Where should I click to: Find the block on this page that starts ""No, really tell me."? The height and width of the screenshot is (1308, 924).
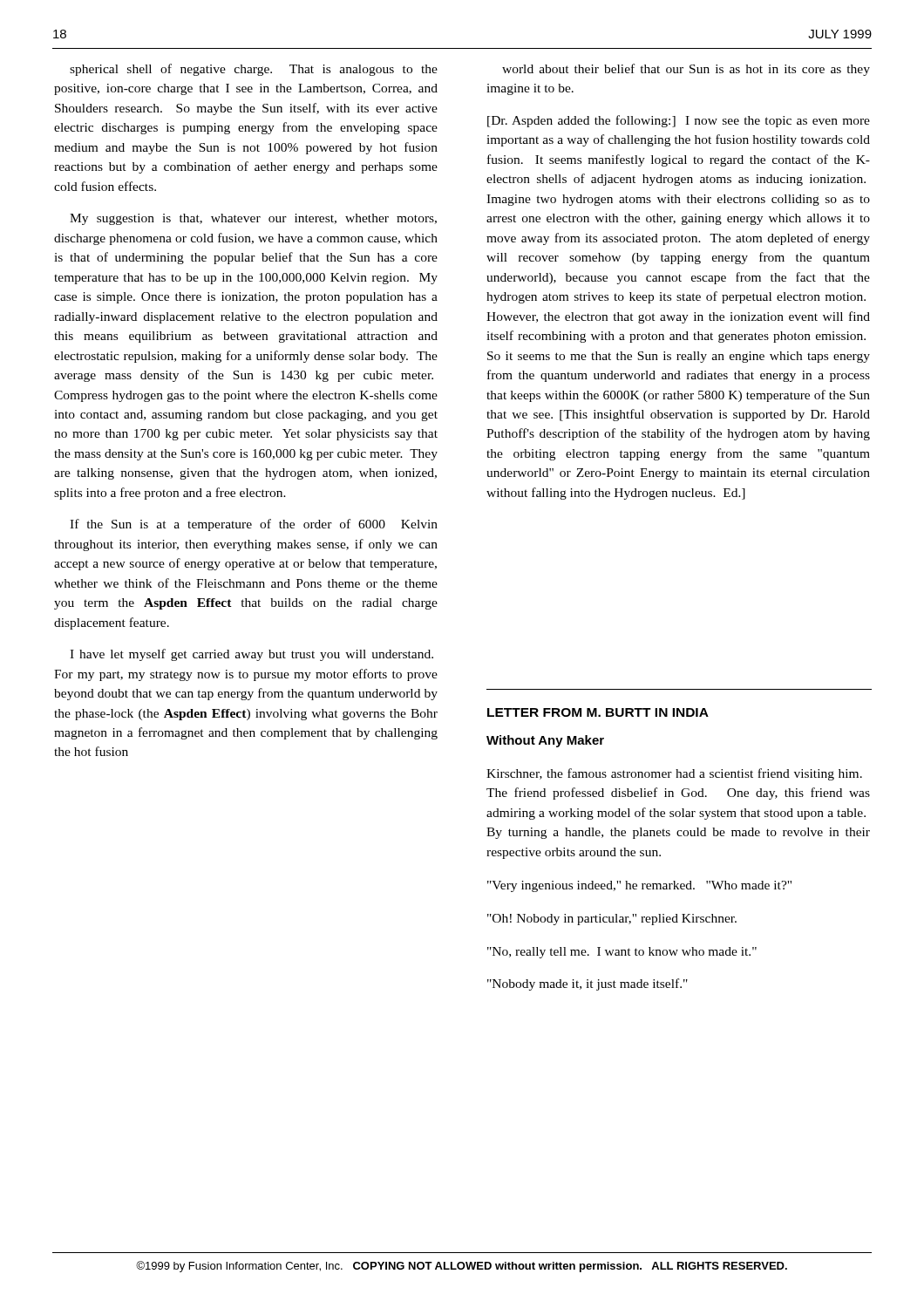678,951
